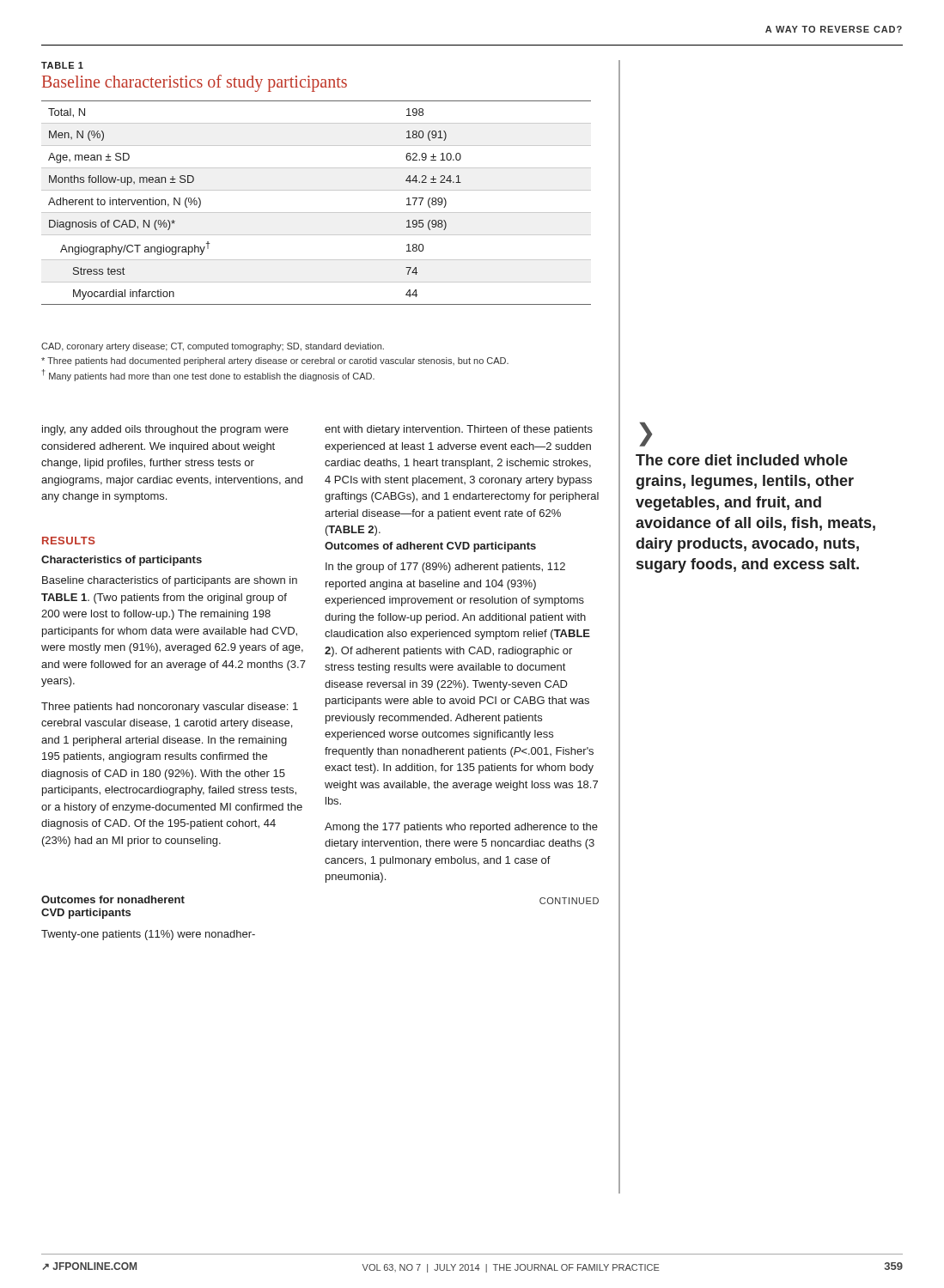Click on the element starting "Twenty-one patients (11%) were nonadher-"
The height and width of the screenshot is (1288, 944).
tap(174, 934)
